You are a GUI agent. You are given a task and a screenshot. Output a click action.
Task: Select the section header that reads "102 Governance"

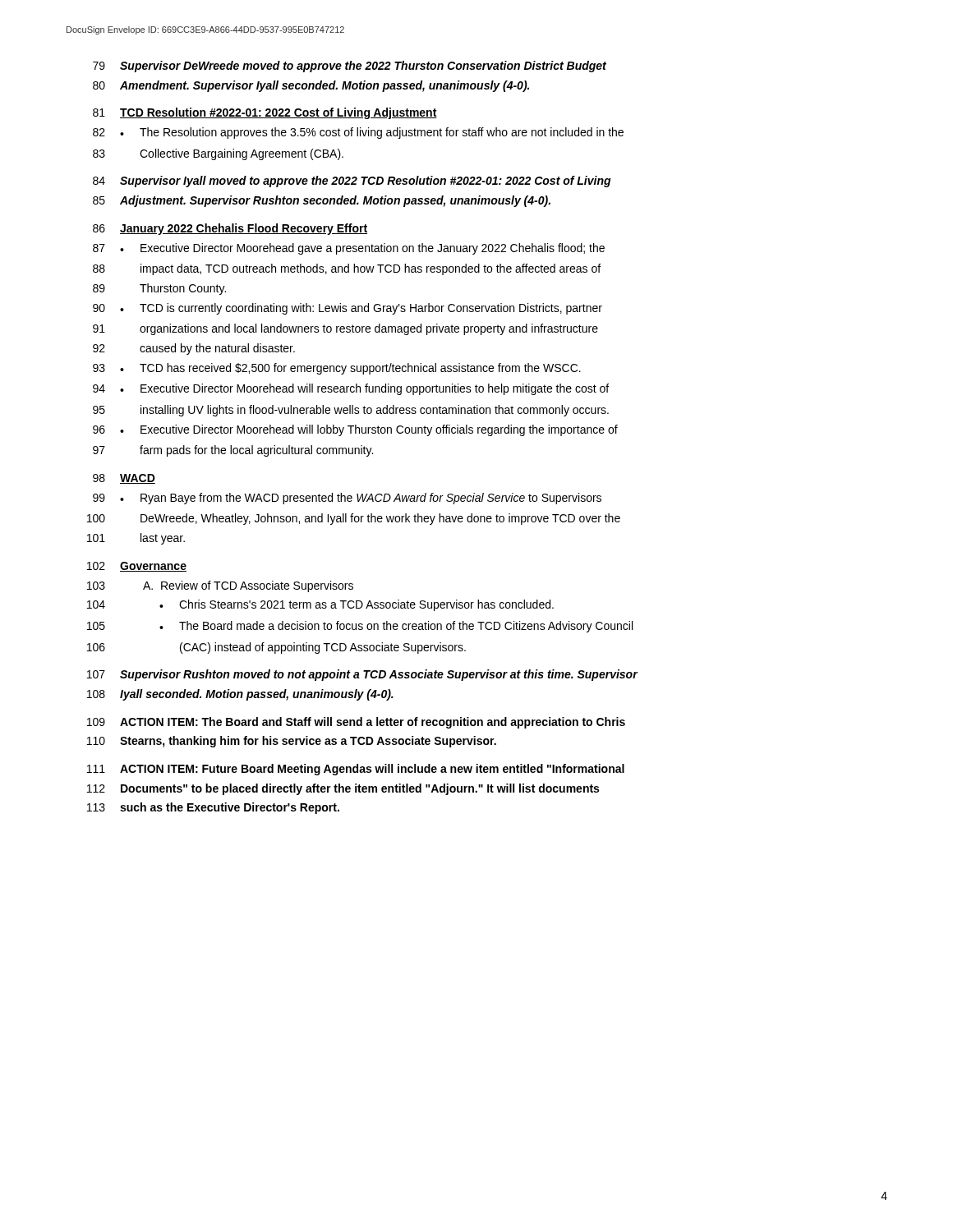[137, 567]
